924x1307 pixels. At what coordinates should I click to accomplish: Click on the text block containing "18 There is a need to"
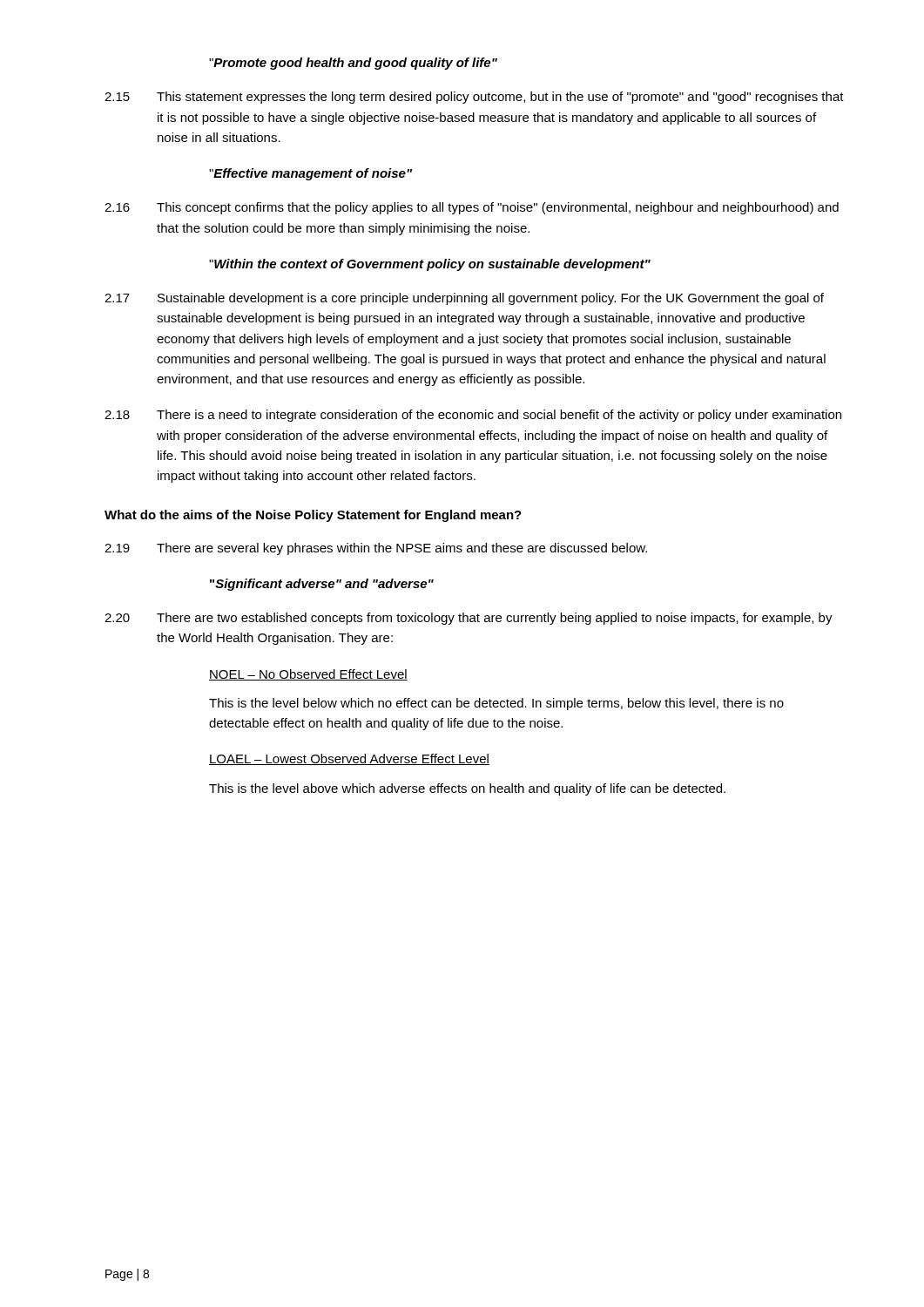[475, 445]
